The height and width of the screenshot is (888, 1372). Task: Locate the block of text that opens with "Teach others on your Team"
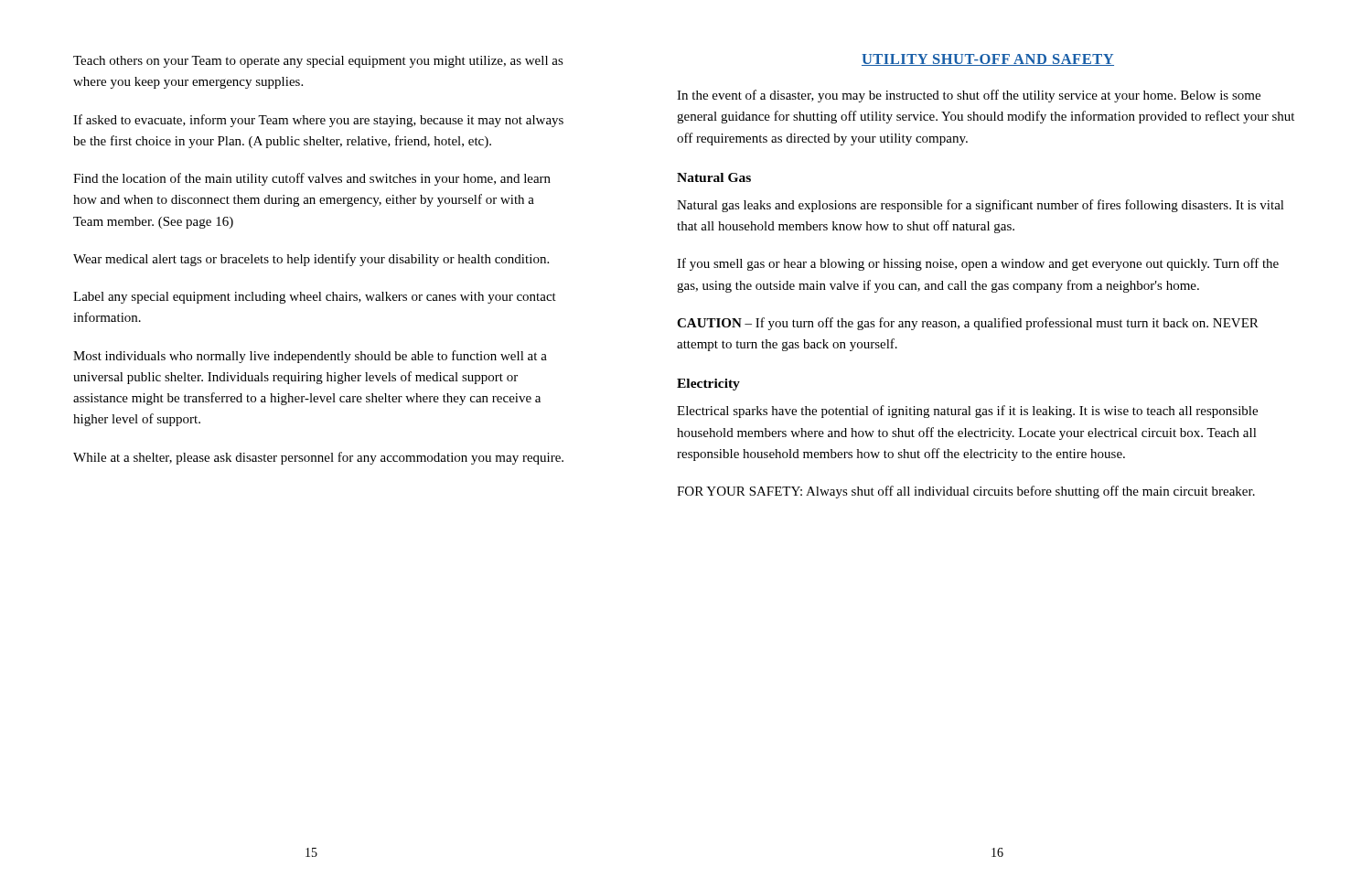[318, 71]
